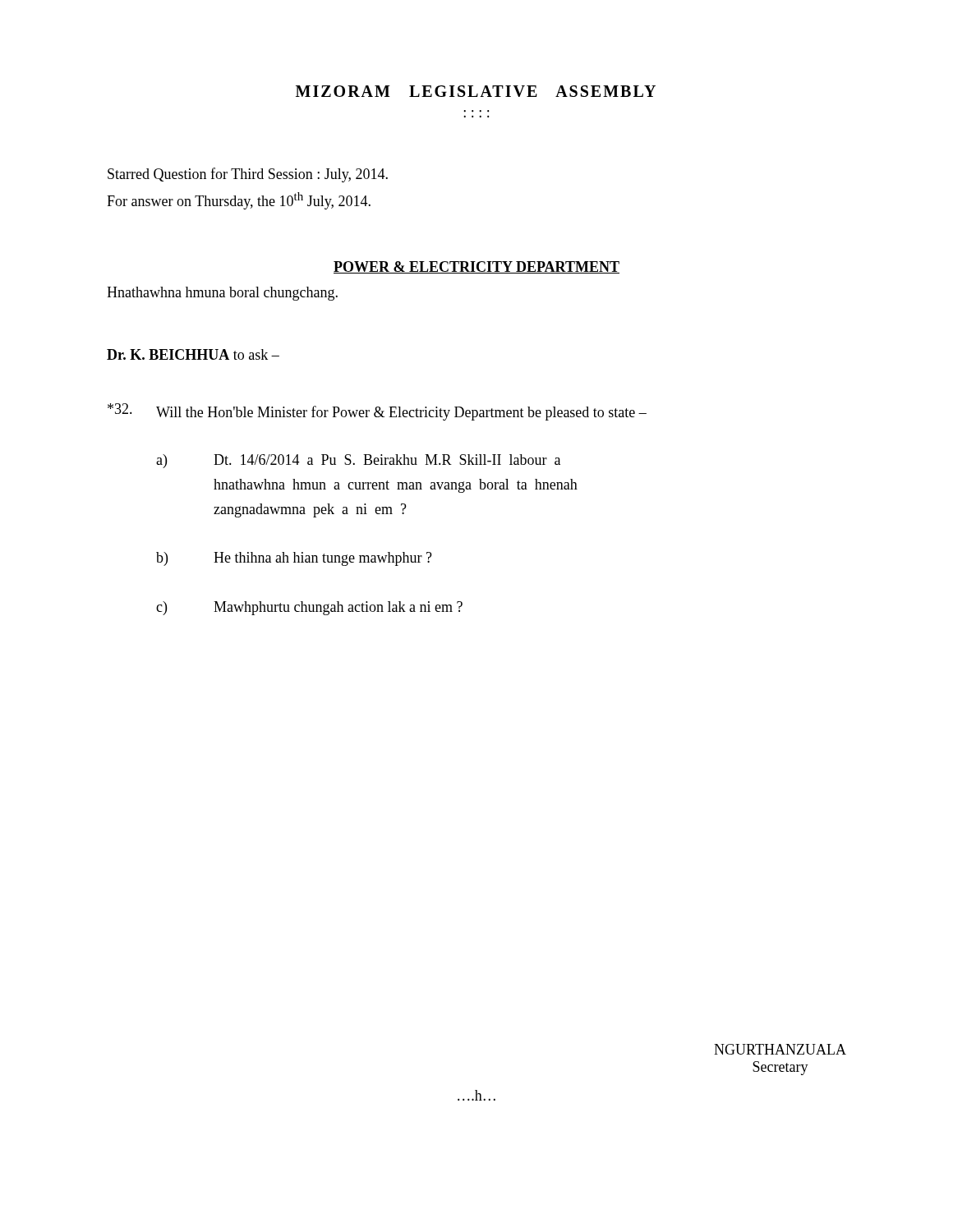Select the text block starting "a) Dt. 14/6/2014 a Pu S."

tap(501, 485)
